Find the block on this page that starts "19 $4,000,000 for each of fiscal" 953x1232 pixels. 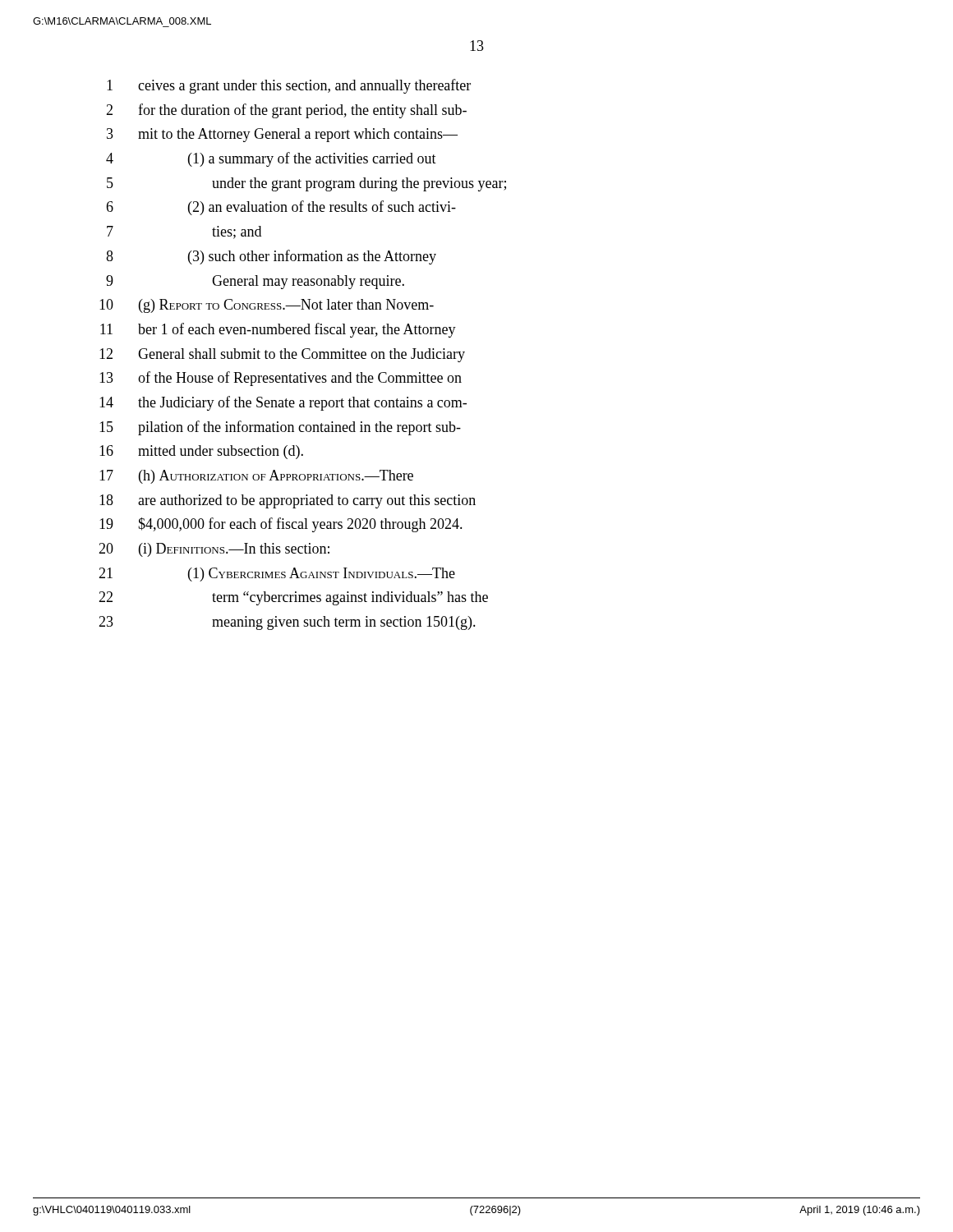pyautogui.click(x=281, y=525)
